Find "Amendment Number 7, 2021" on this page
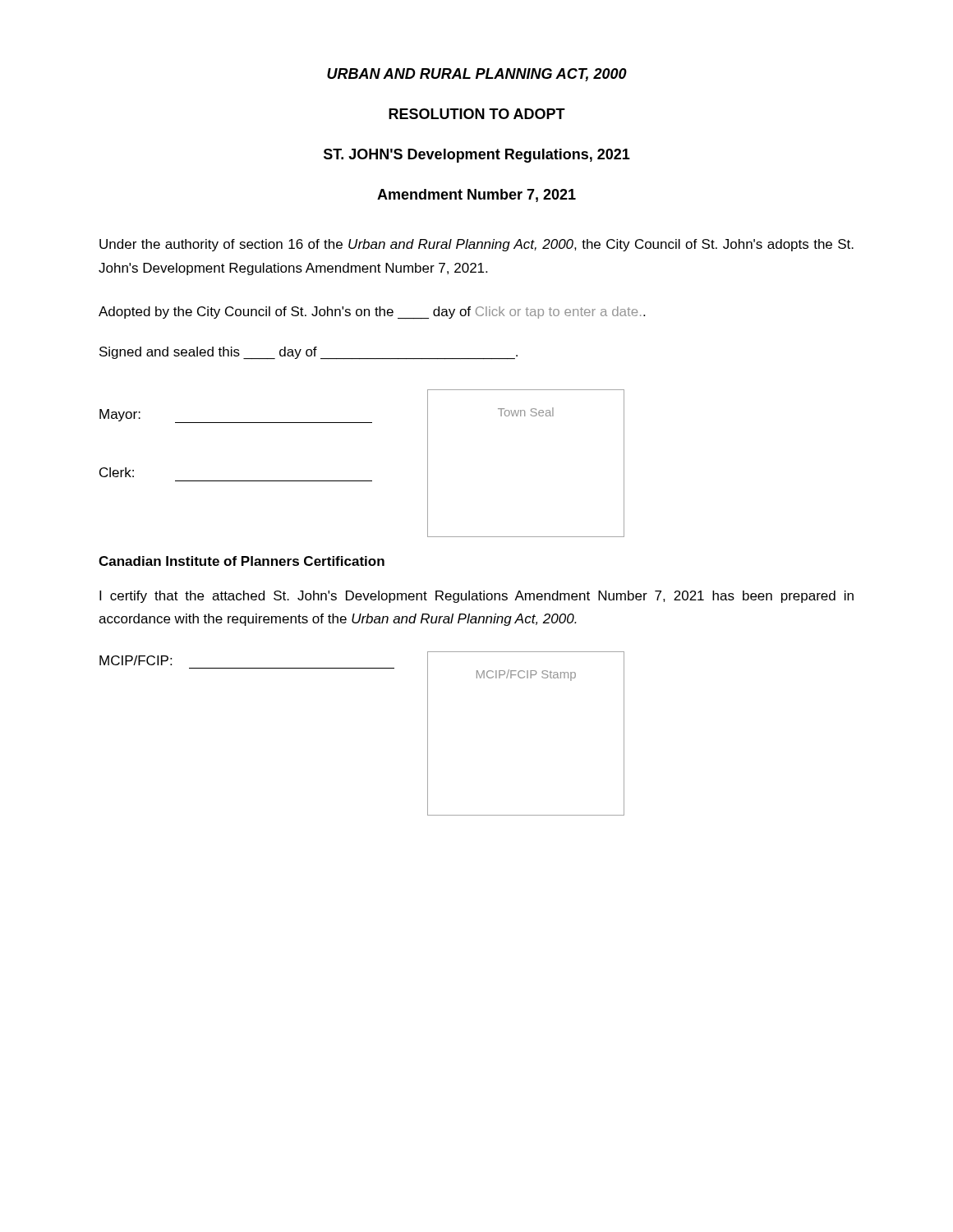 [476, 195]
